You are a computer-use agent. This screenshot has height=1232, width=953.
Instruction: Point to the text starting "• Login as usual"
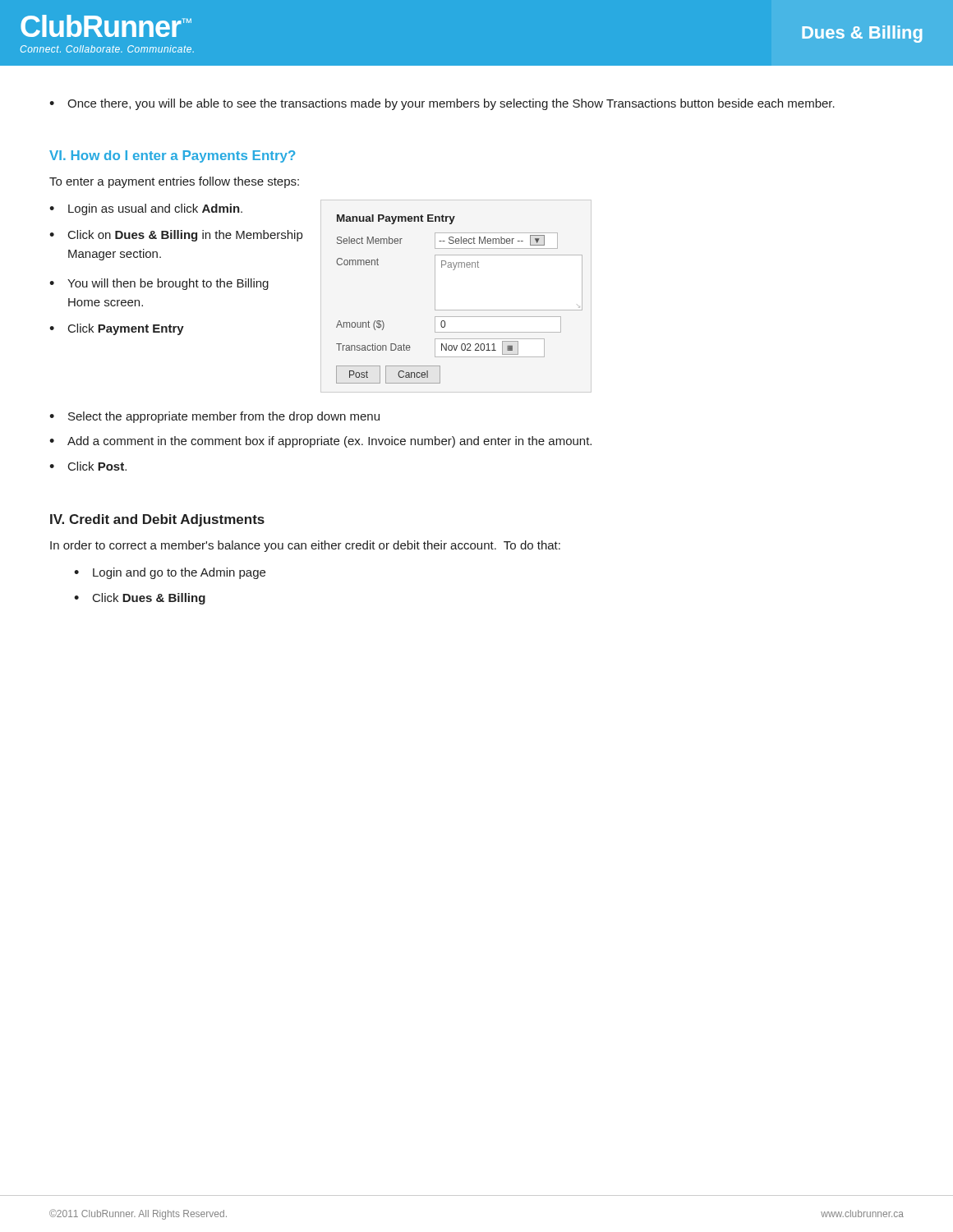[x=146, y=208]
